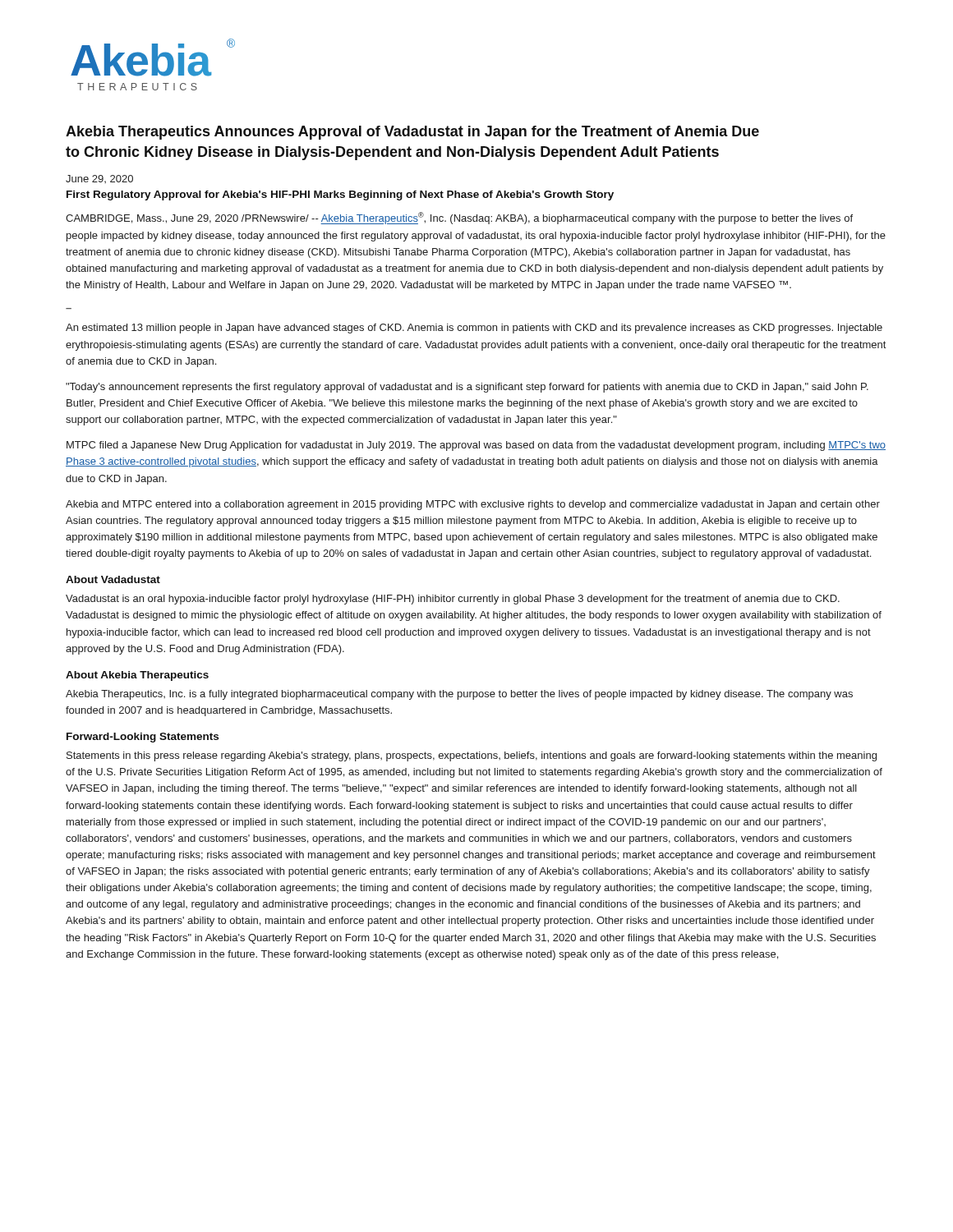
Task: Find the region starting ""Today's announcement represents the first regulatory approval of"
Action: [467, 403]
